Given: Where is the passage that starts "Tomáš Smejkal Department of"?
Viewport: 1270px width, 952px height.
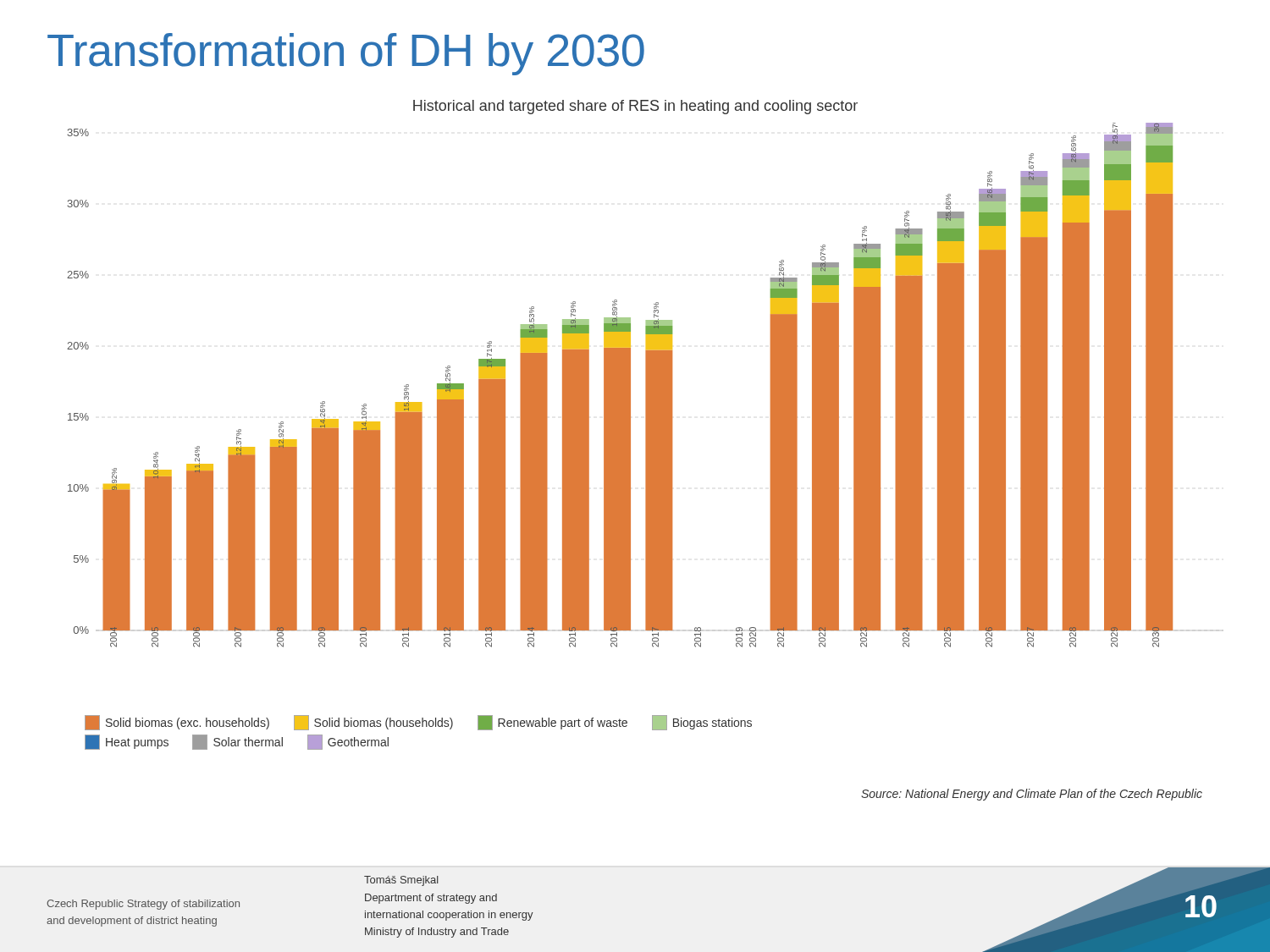Looking at the screenshot, I should pos(449,906).
